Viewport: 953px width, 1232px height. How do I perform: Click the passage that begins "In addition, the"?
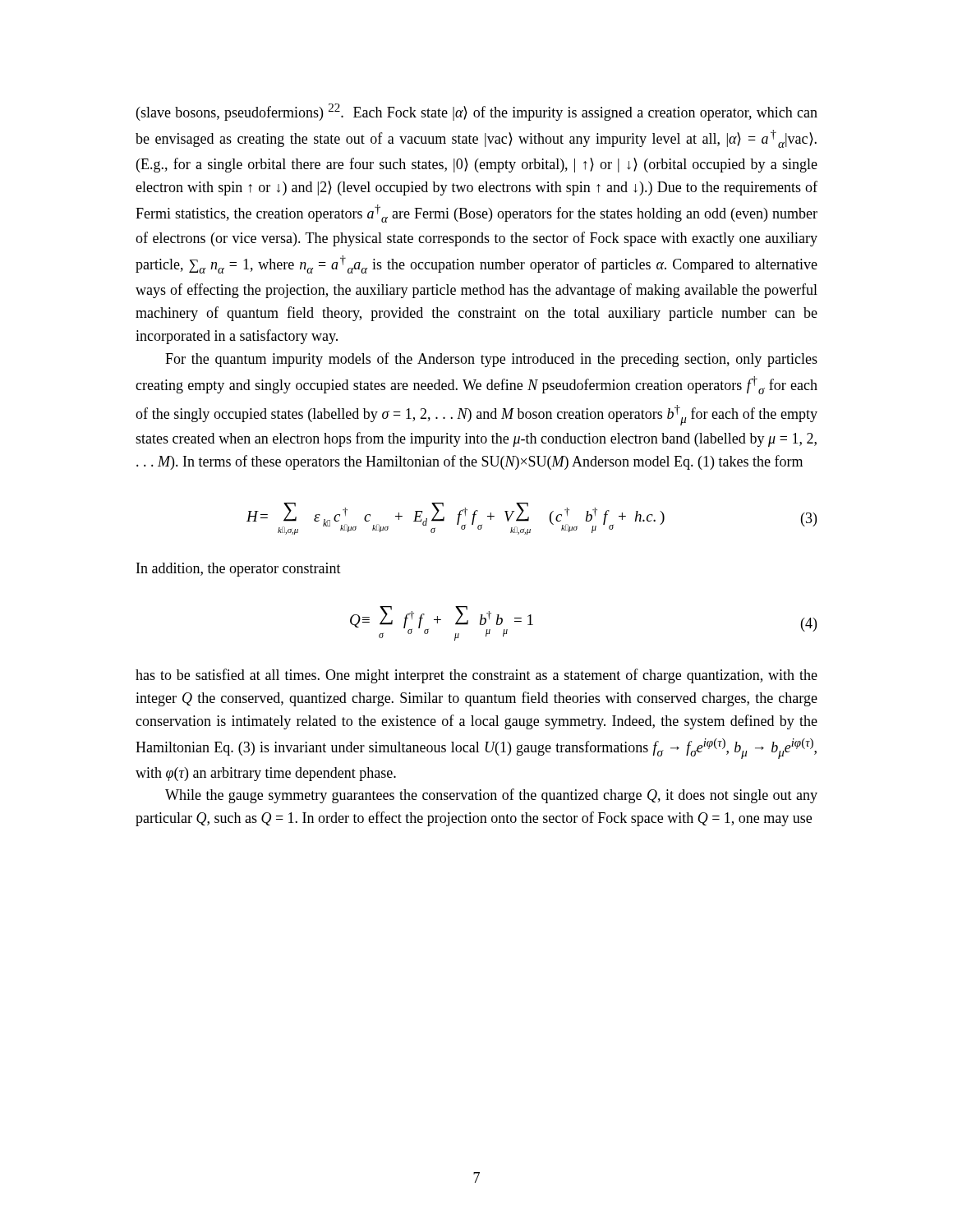click(239, 570)
